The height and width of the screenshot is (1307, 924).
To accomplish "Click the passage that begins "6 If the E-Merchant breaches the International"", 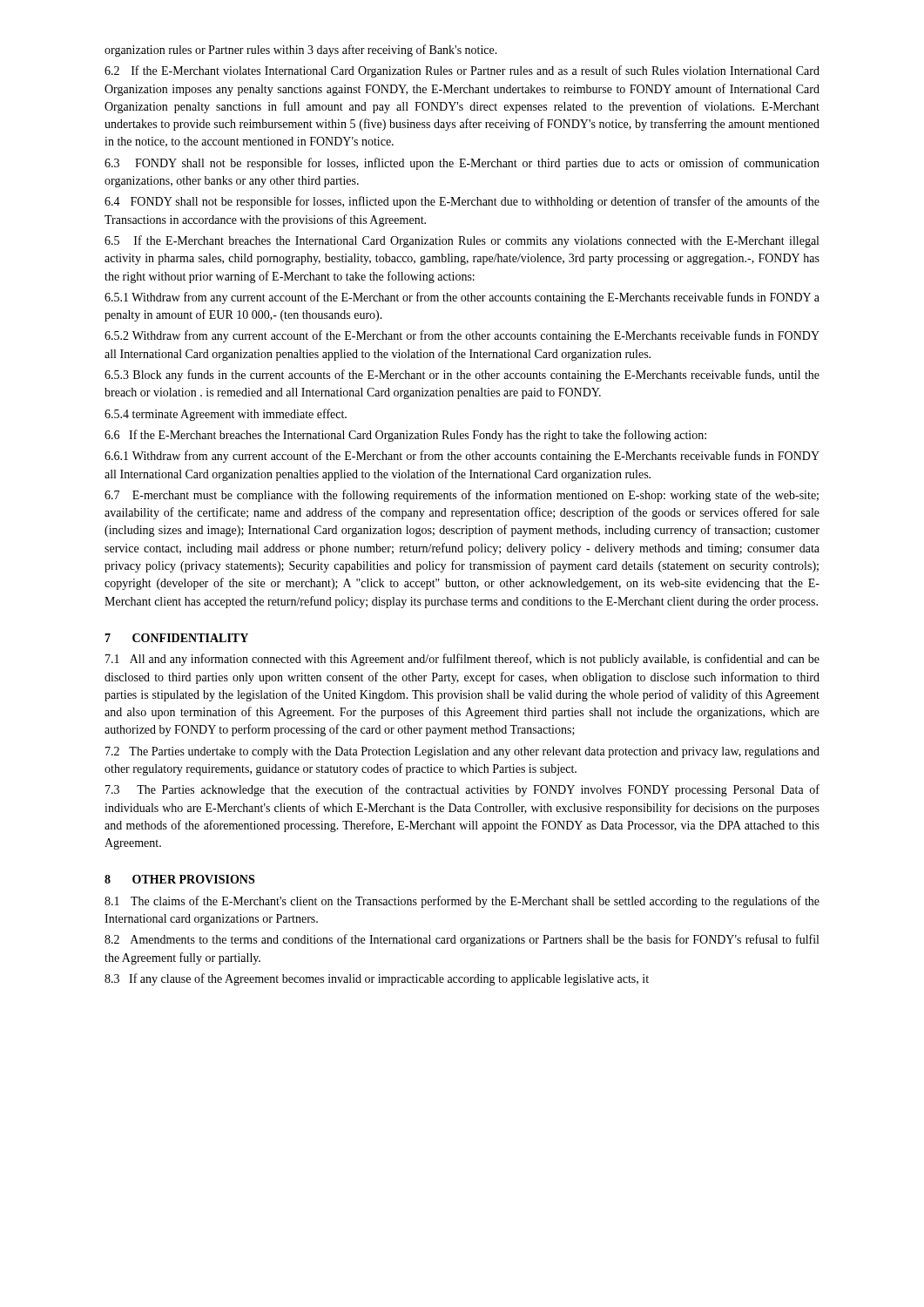I will [x=406, y=435].
